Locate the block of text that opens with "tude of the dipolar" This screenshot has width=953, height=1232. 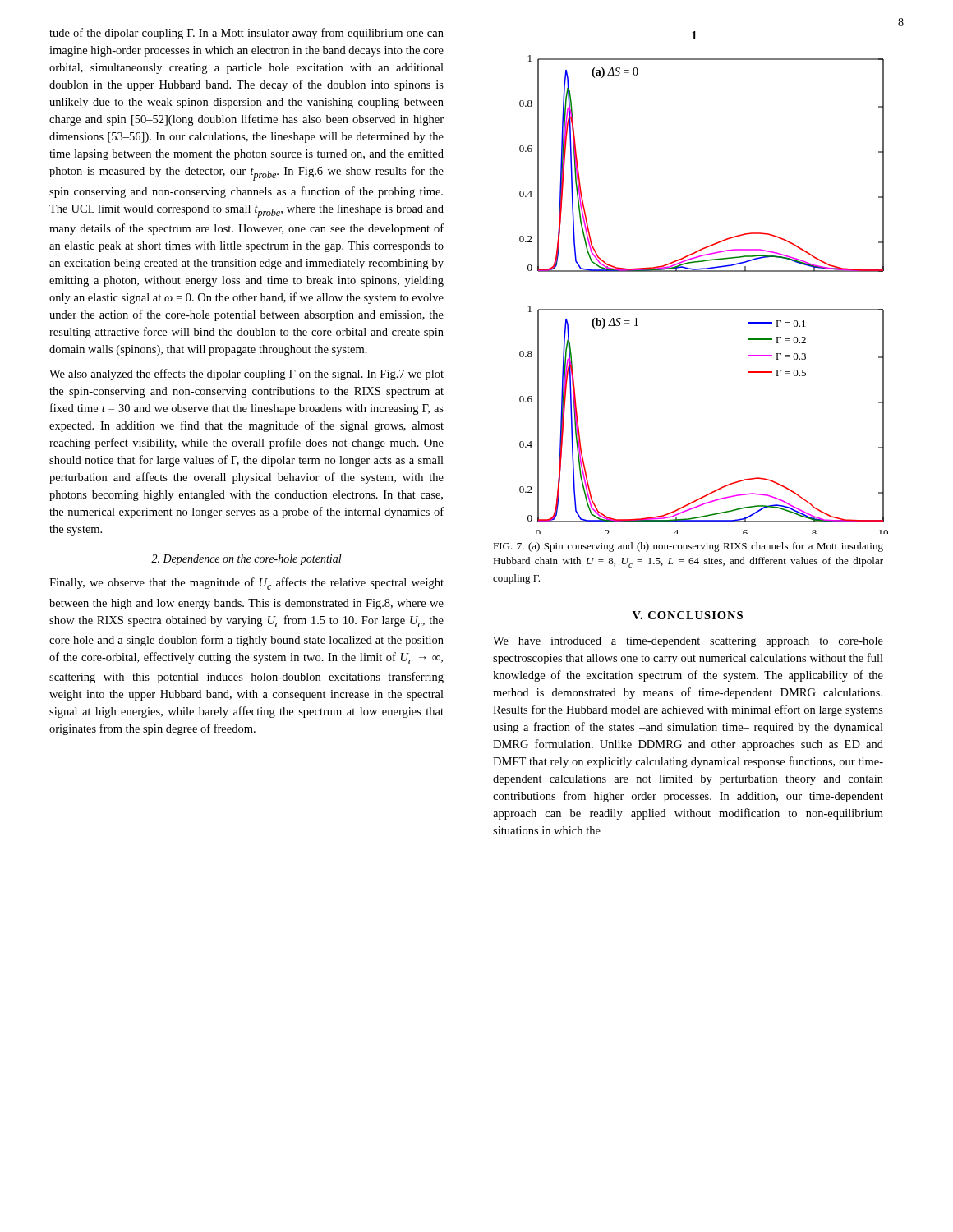pos(246,191)
